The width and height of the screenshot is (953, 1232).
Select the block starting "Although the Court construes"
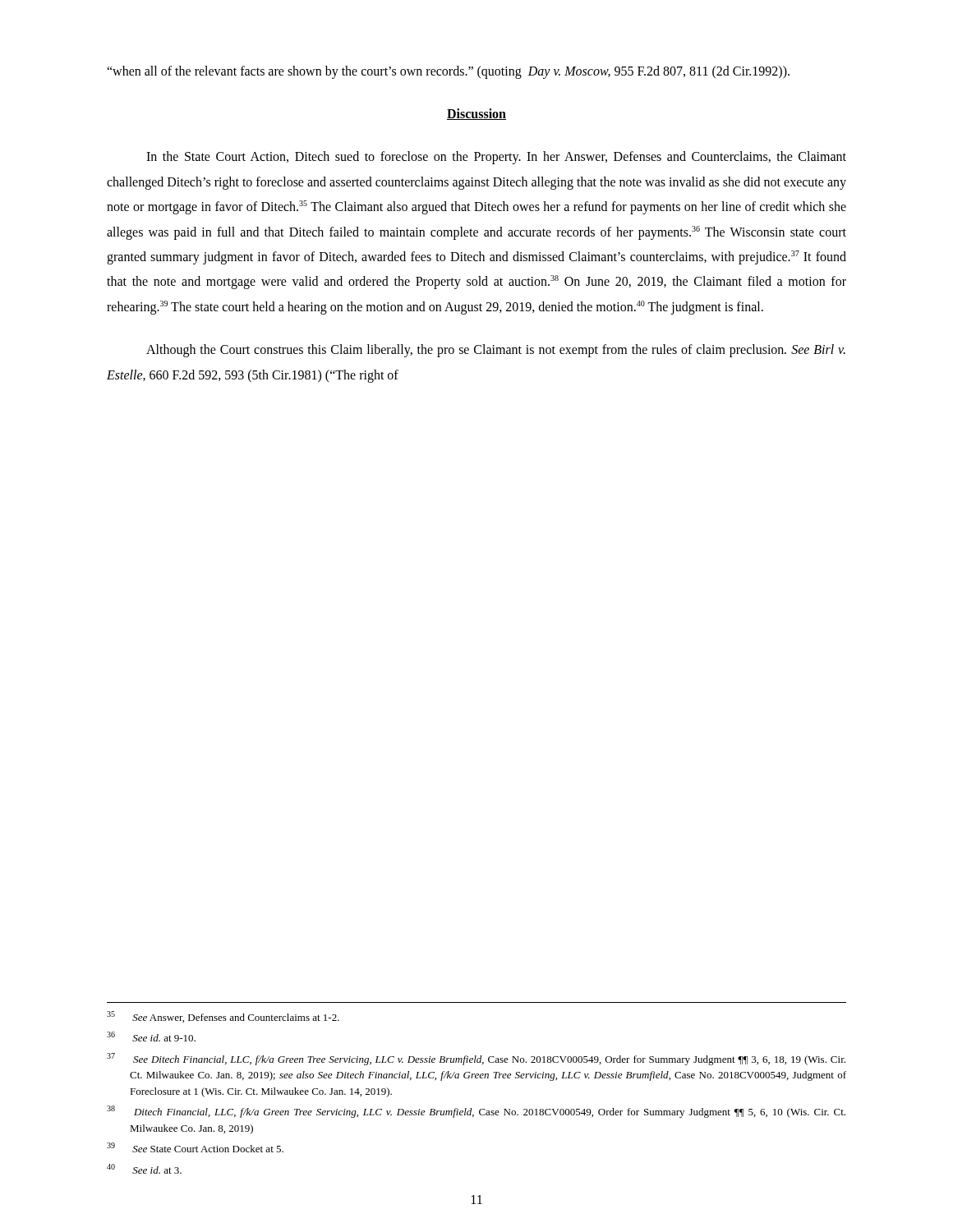click(476, 362)
